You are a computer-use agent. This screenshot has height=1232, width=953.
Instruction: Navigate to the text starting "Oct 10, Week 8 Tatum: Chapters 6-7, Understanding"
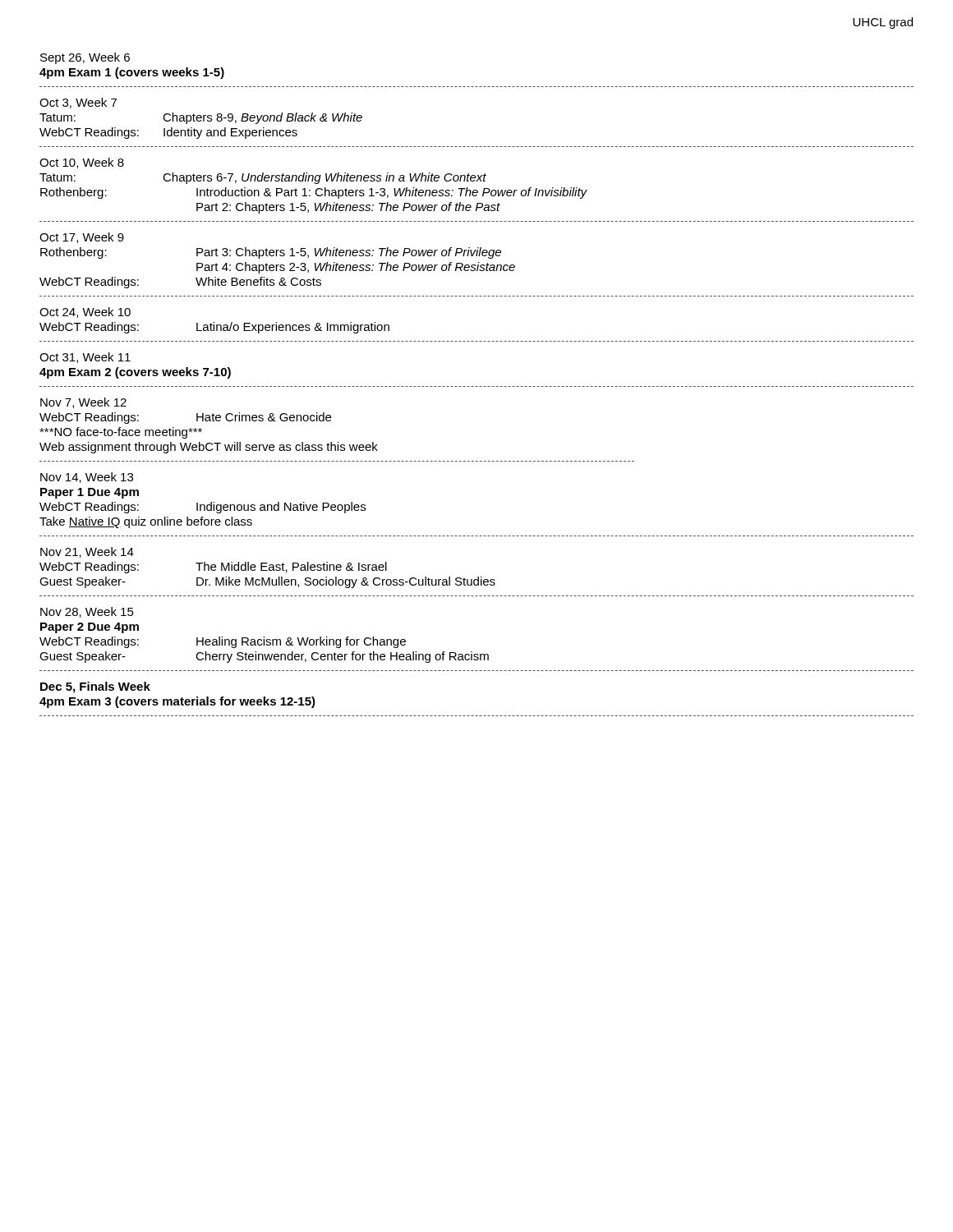[476, 184]
